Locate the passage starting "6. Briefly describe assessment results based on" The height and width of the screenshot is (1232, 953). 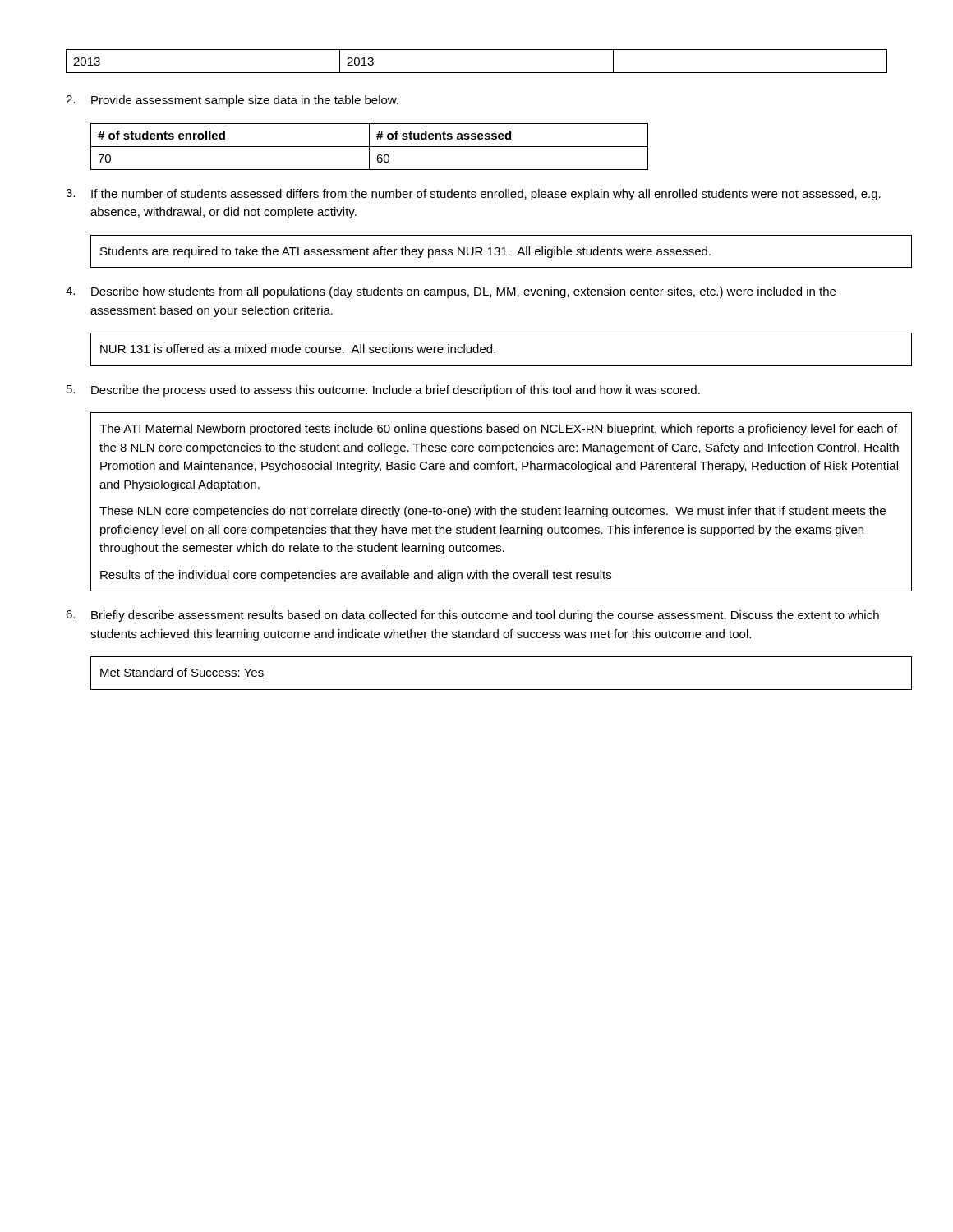tap(476, 625)
